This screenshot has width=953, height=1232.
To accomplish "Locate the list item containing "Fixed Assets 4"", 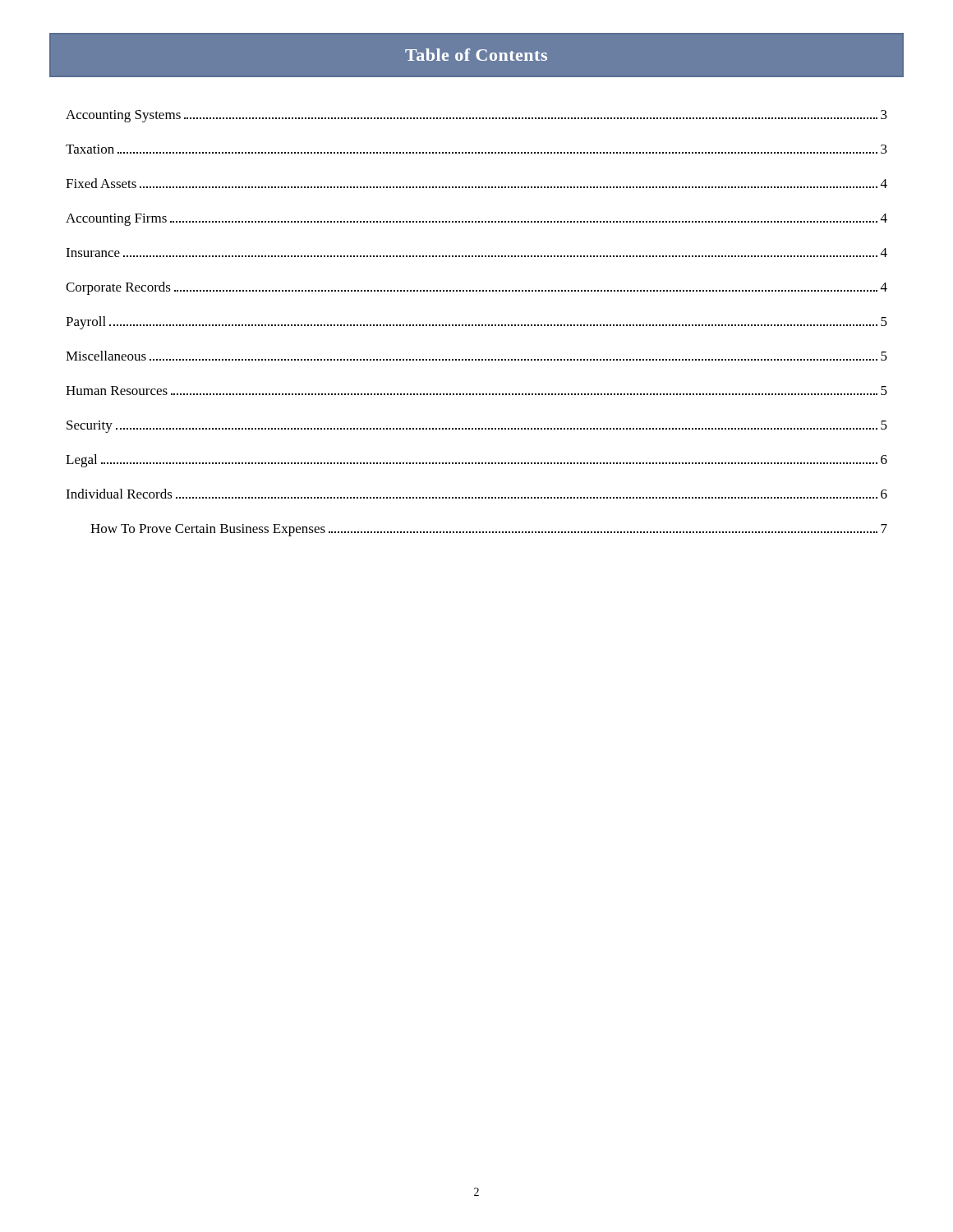I will (x=476, y=184).
